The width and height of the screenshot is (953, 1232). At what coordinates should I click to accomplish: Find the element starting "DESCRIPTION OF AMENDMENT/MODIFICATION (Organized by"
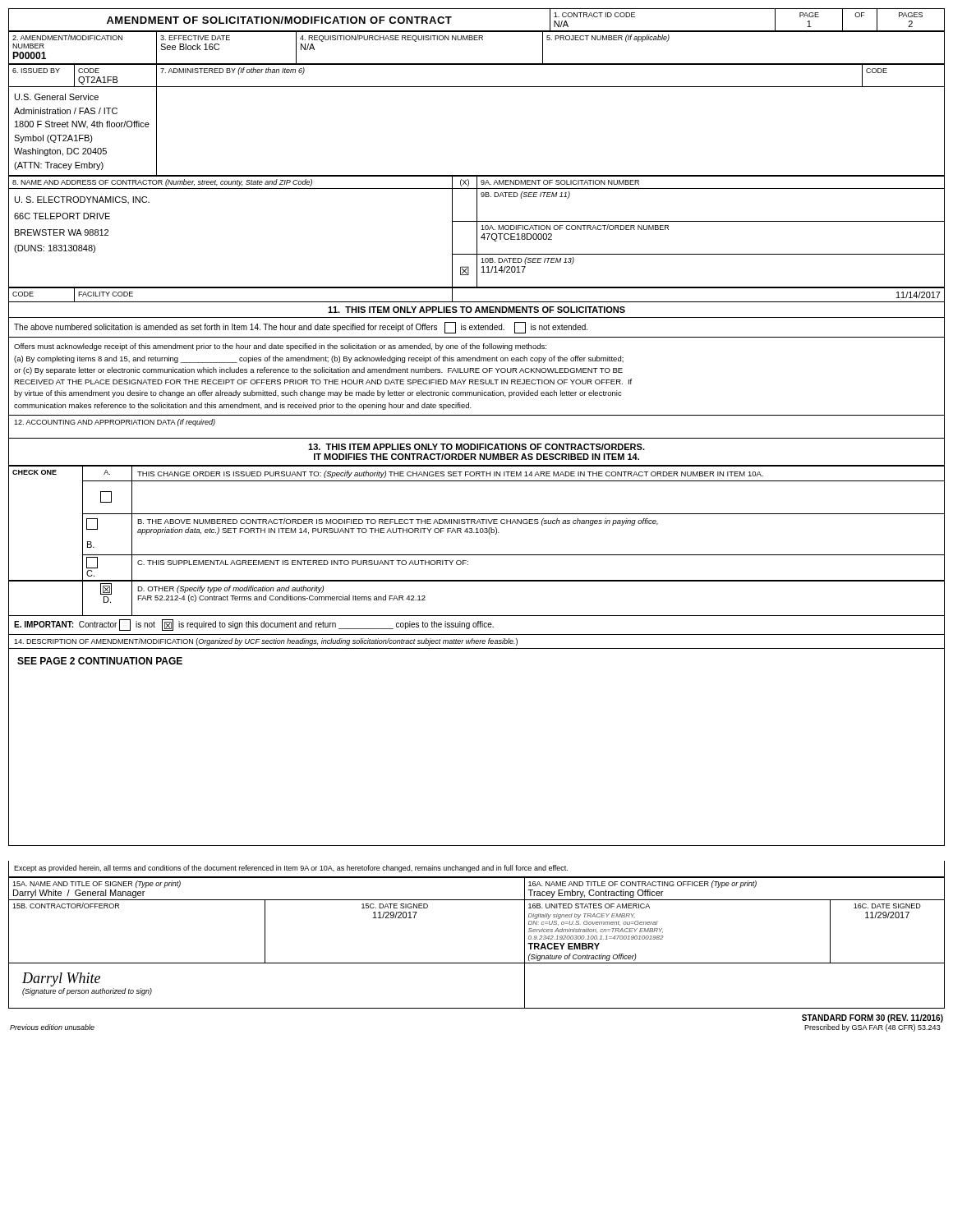tap(266, 641)
